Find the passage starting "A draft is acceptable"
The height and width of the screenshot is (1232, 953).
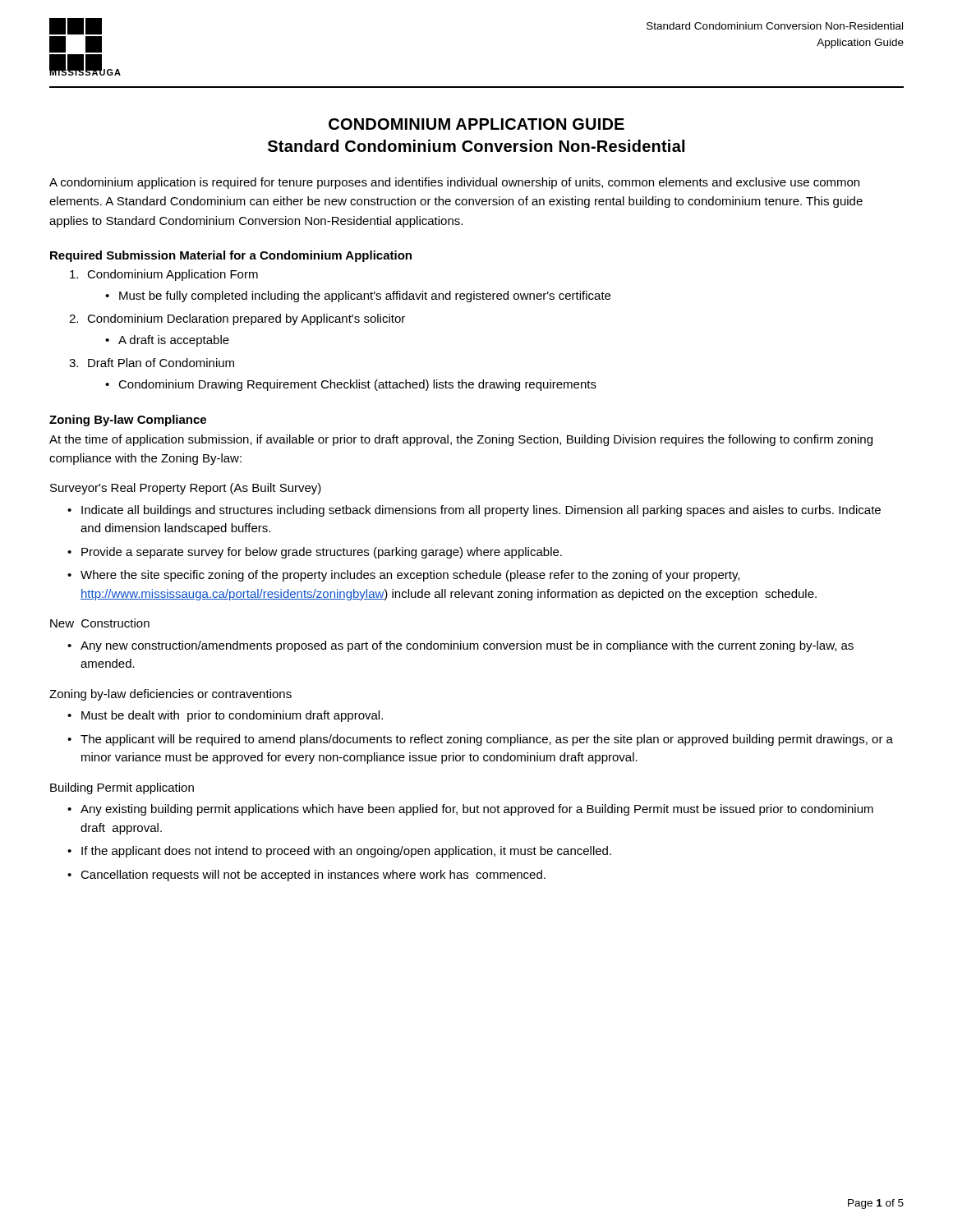click(174, 340)
